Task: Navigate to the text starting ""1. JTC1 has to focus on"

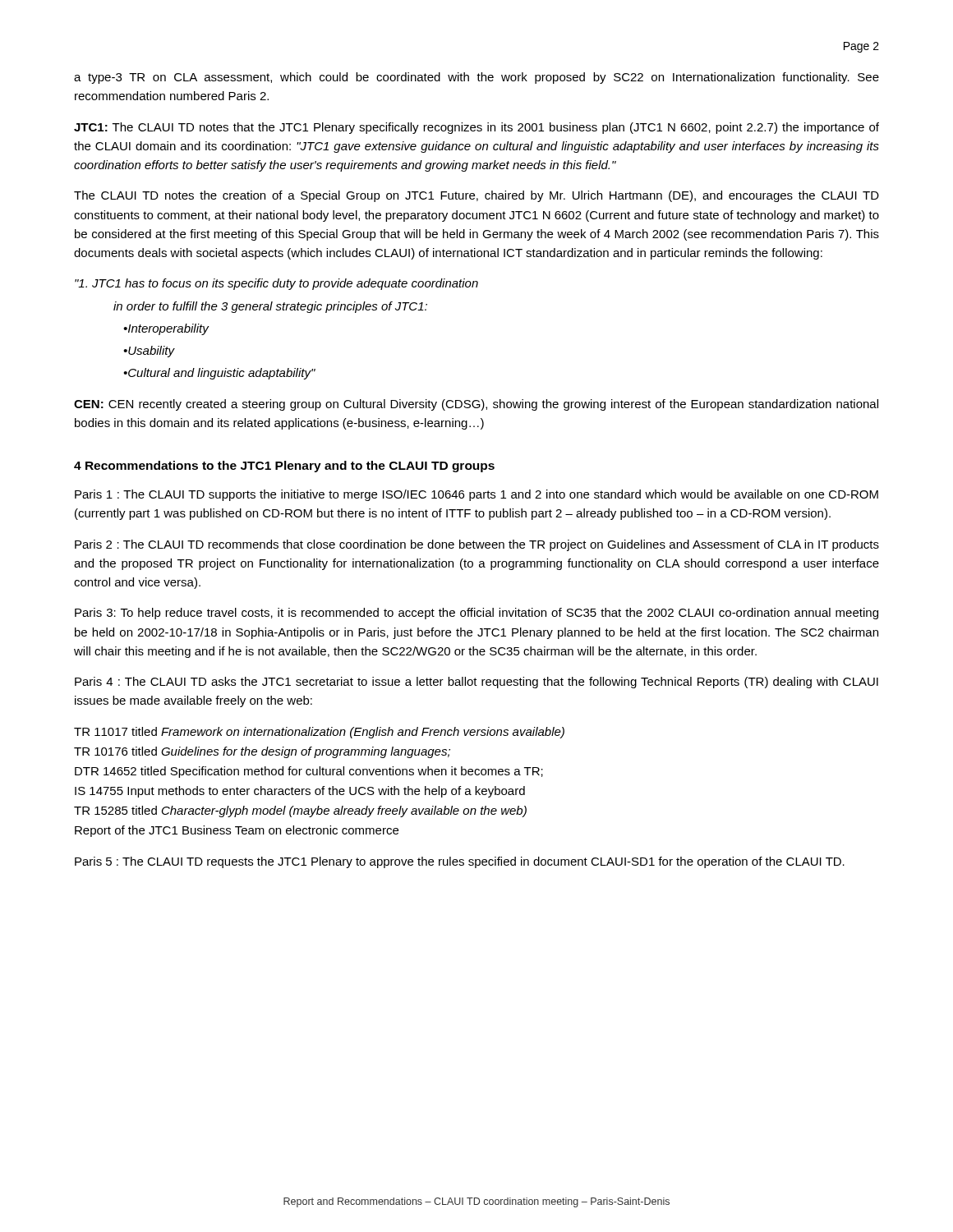Action: tap(276, 283)
